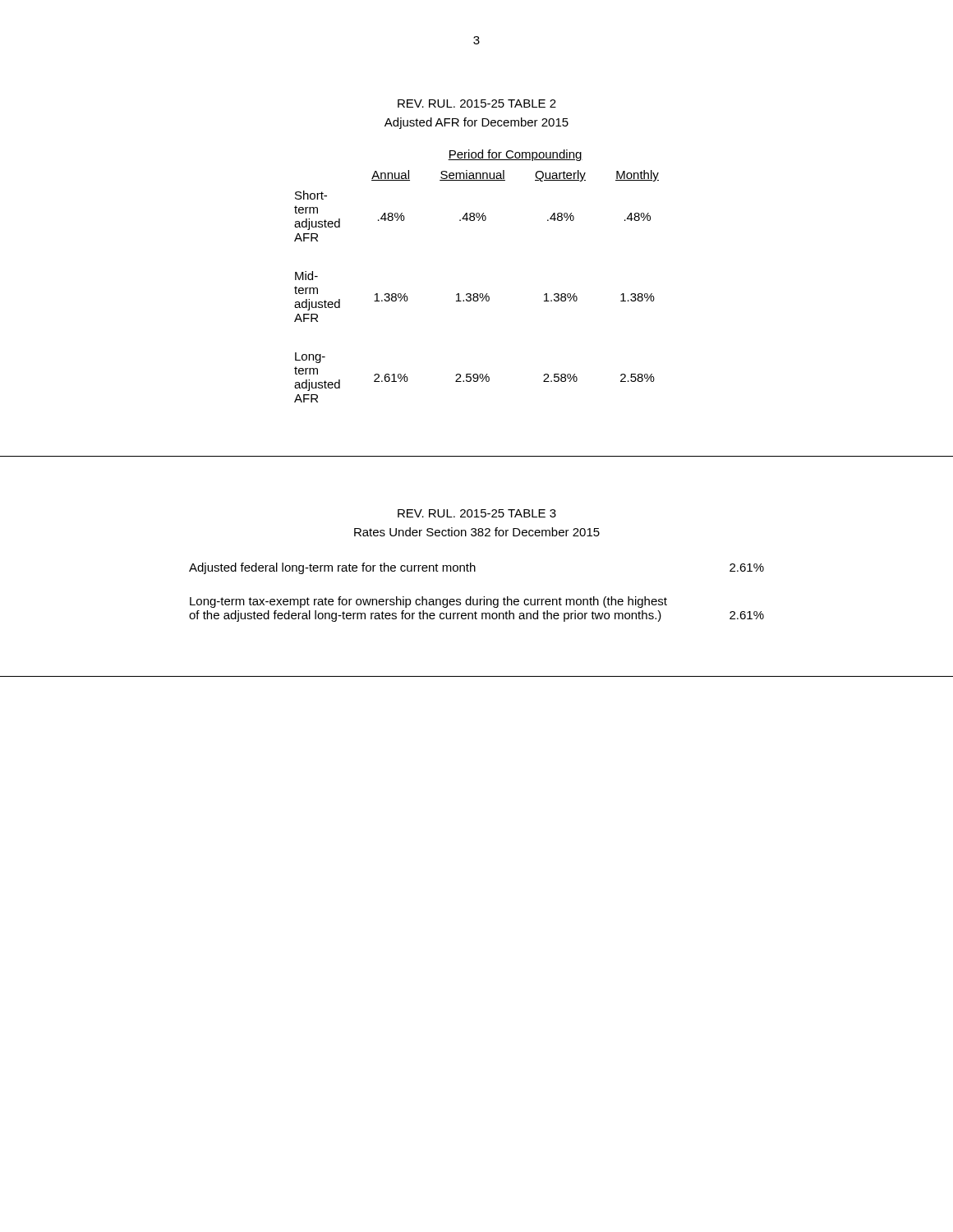The height and width of the screenshot is (1232, 953).
Task: Find the section header that says "Rates Under Section 382 for December"
Action: 476,532
